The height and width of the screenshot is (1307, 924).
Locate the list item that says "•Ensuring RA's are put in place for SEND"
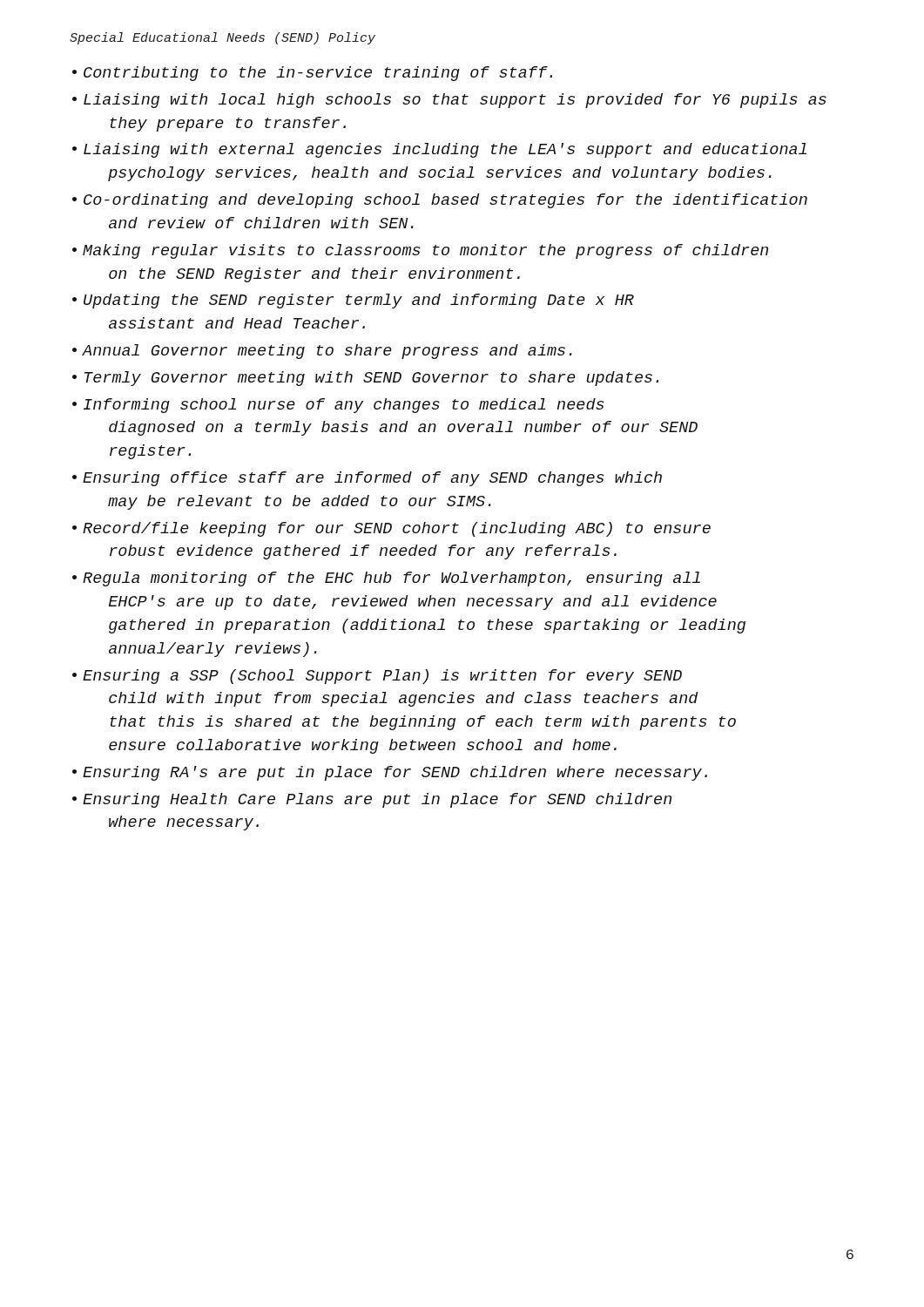(390, 773)
